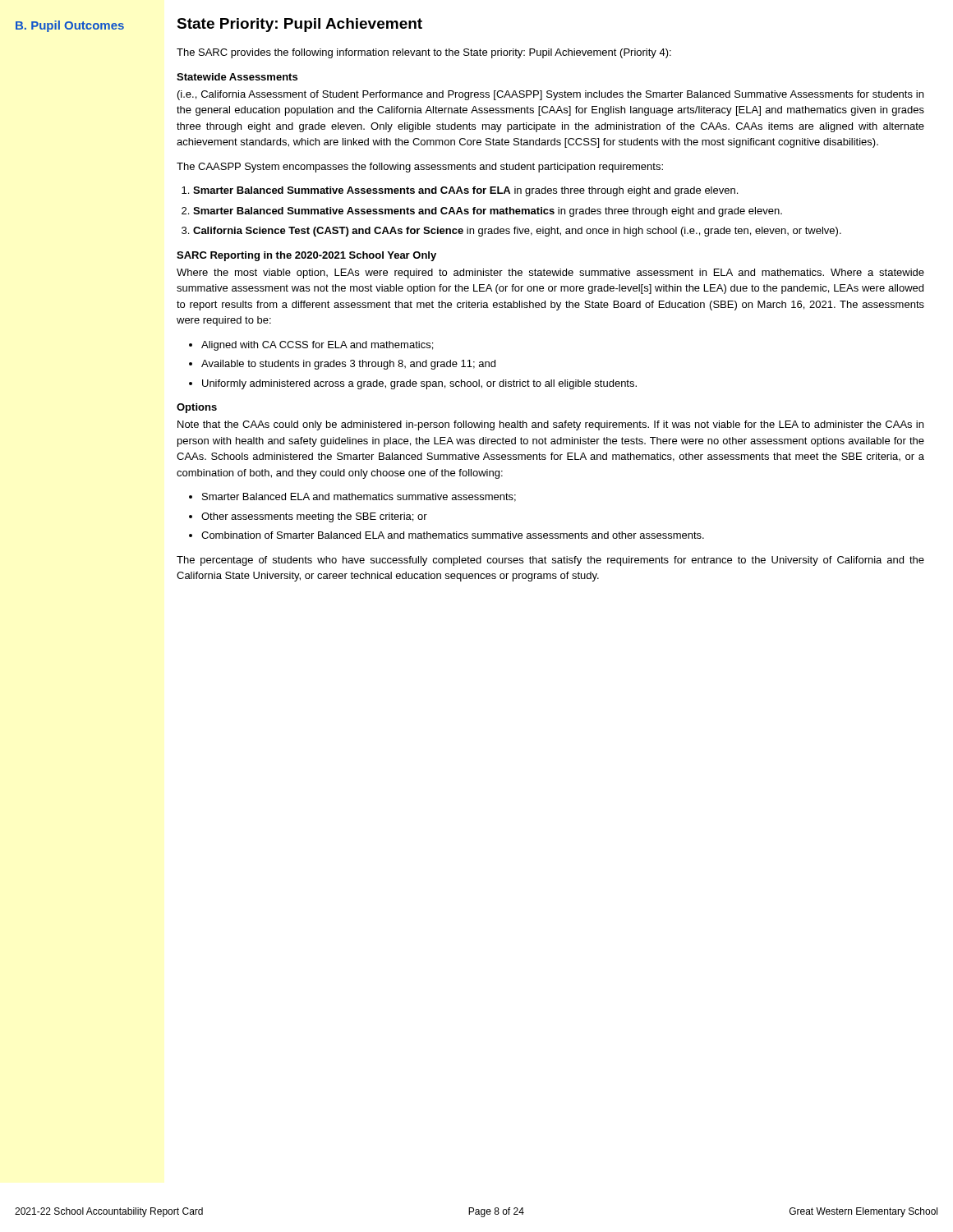Select the element starting "The CAASPP System encompasses the following assessments"

click(420, 166)
